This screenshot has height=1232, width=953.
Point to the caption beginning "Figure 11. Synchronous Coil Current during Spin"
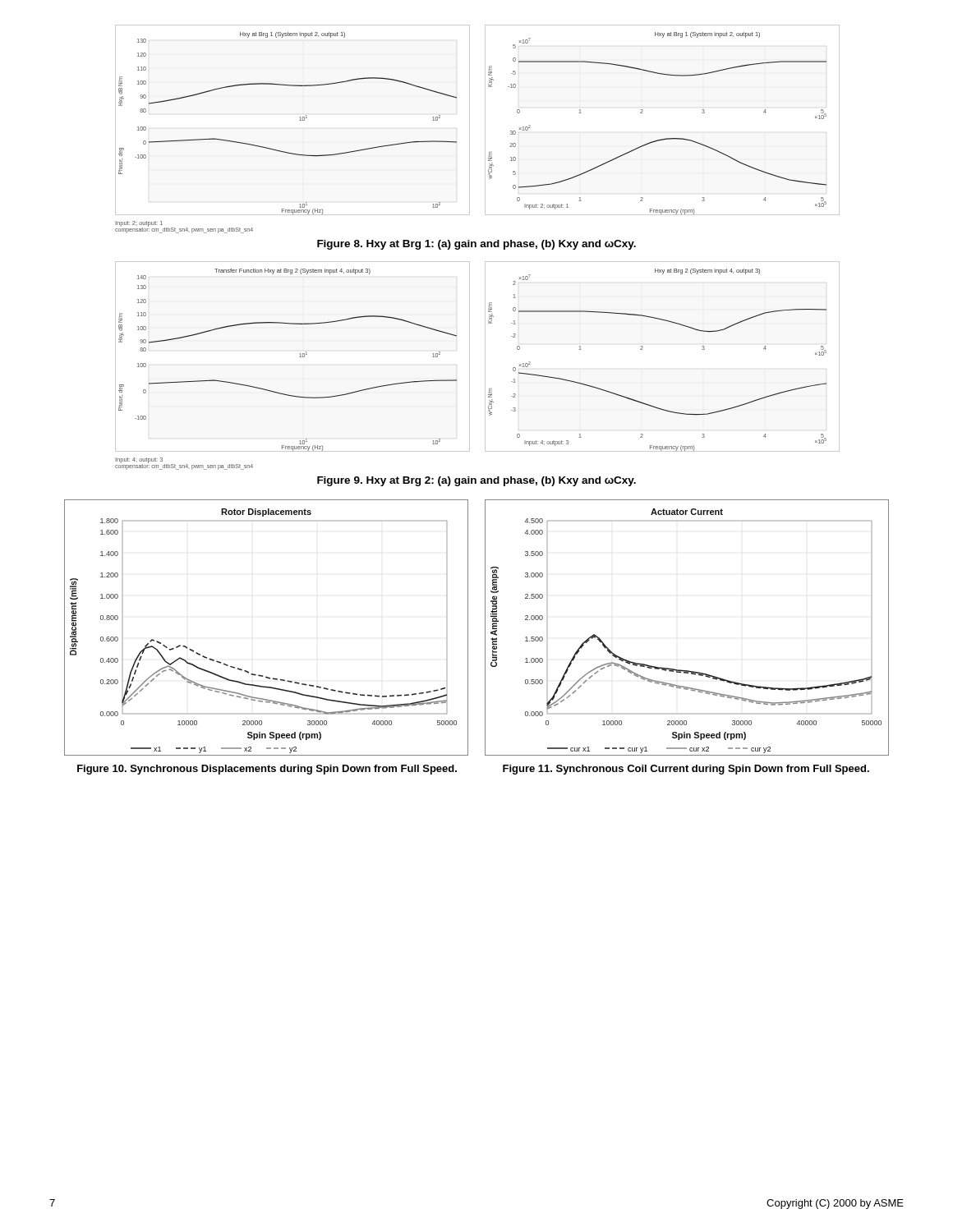coord(686,768)
